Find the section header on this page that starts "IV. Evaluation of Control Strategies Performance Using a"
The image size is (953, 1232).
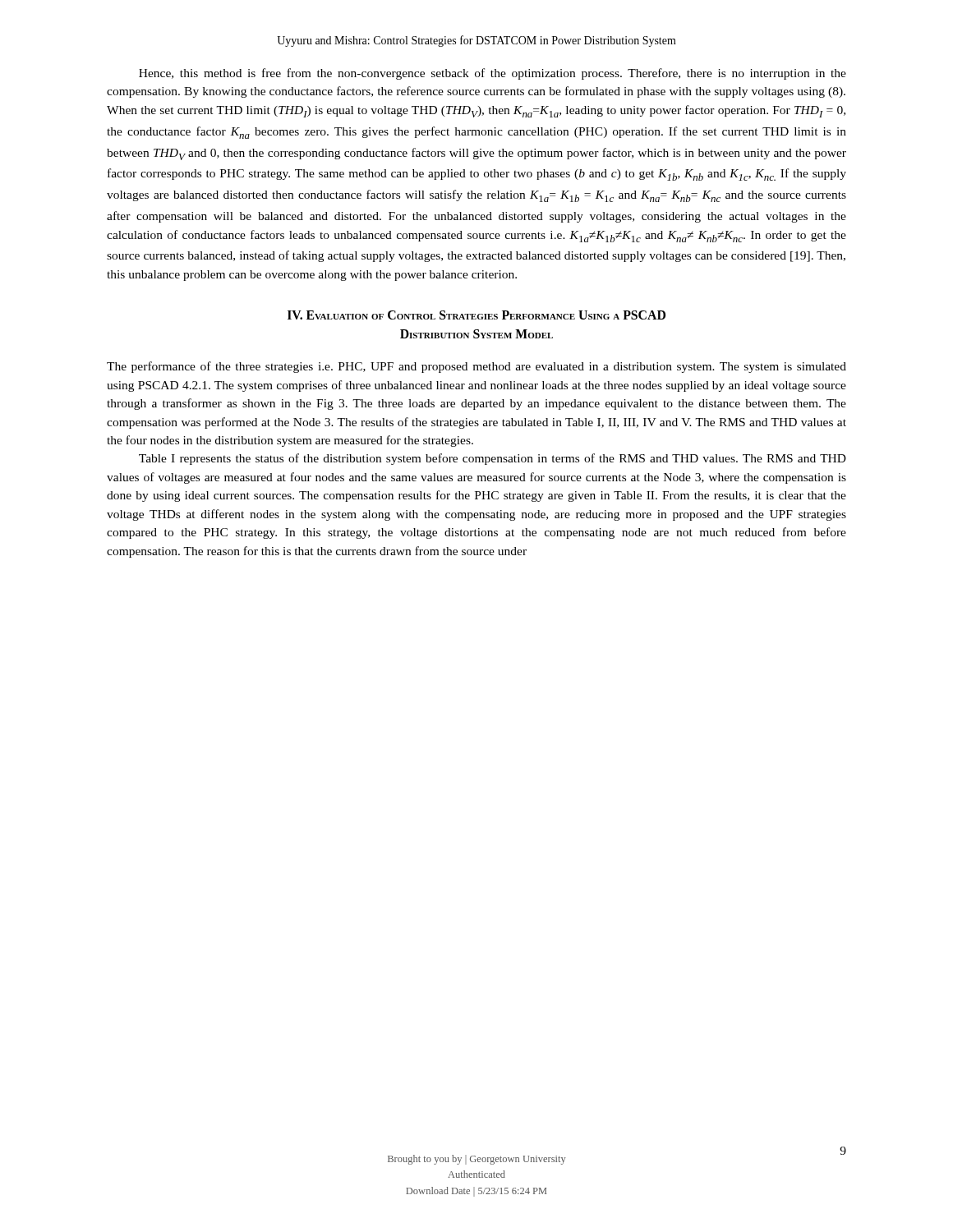476,325
